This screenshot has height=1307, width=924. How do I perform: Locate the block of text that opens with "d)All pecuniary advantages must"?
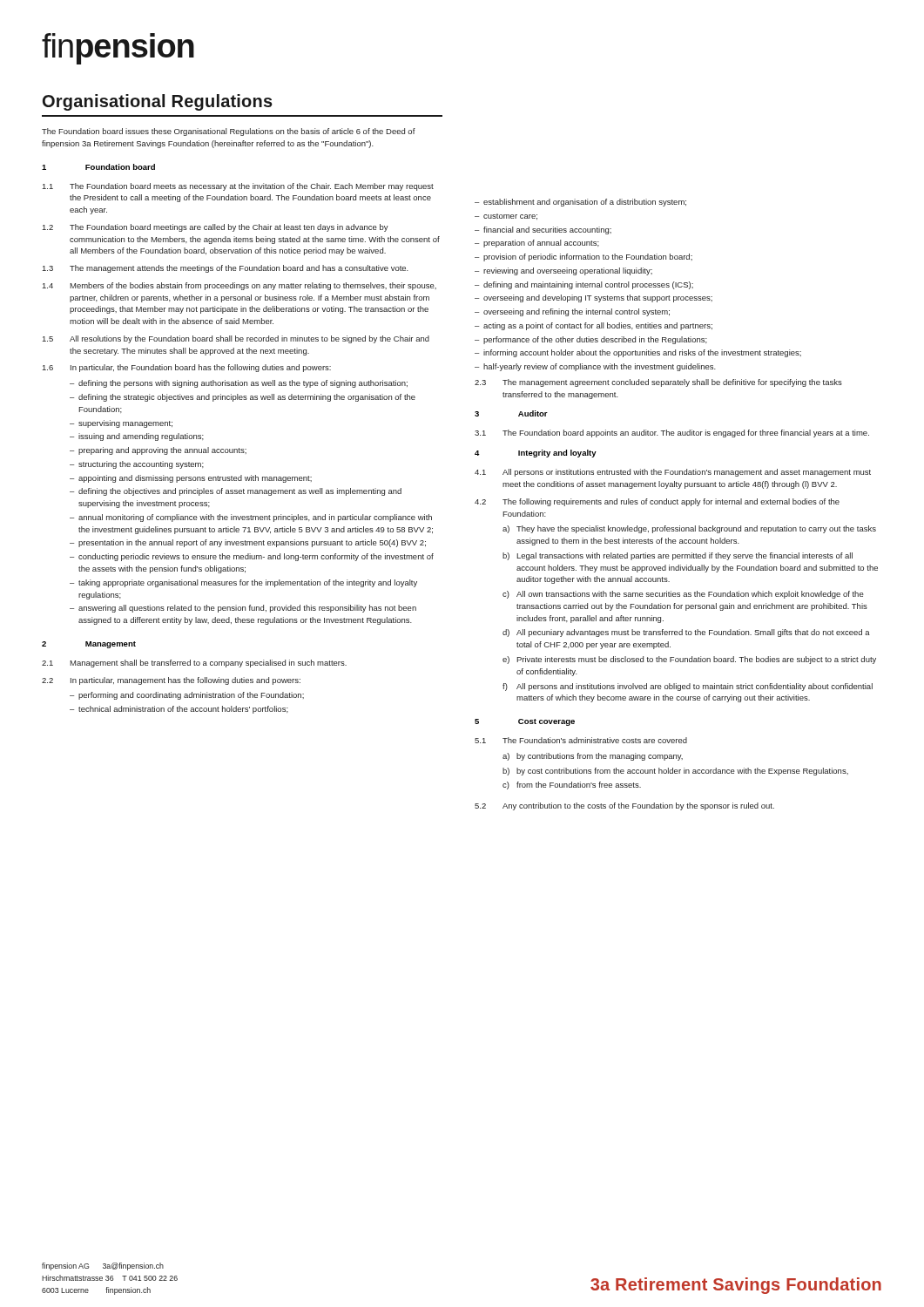(692, 639)
